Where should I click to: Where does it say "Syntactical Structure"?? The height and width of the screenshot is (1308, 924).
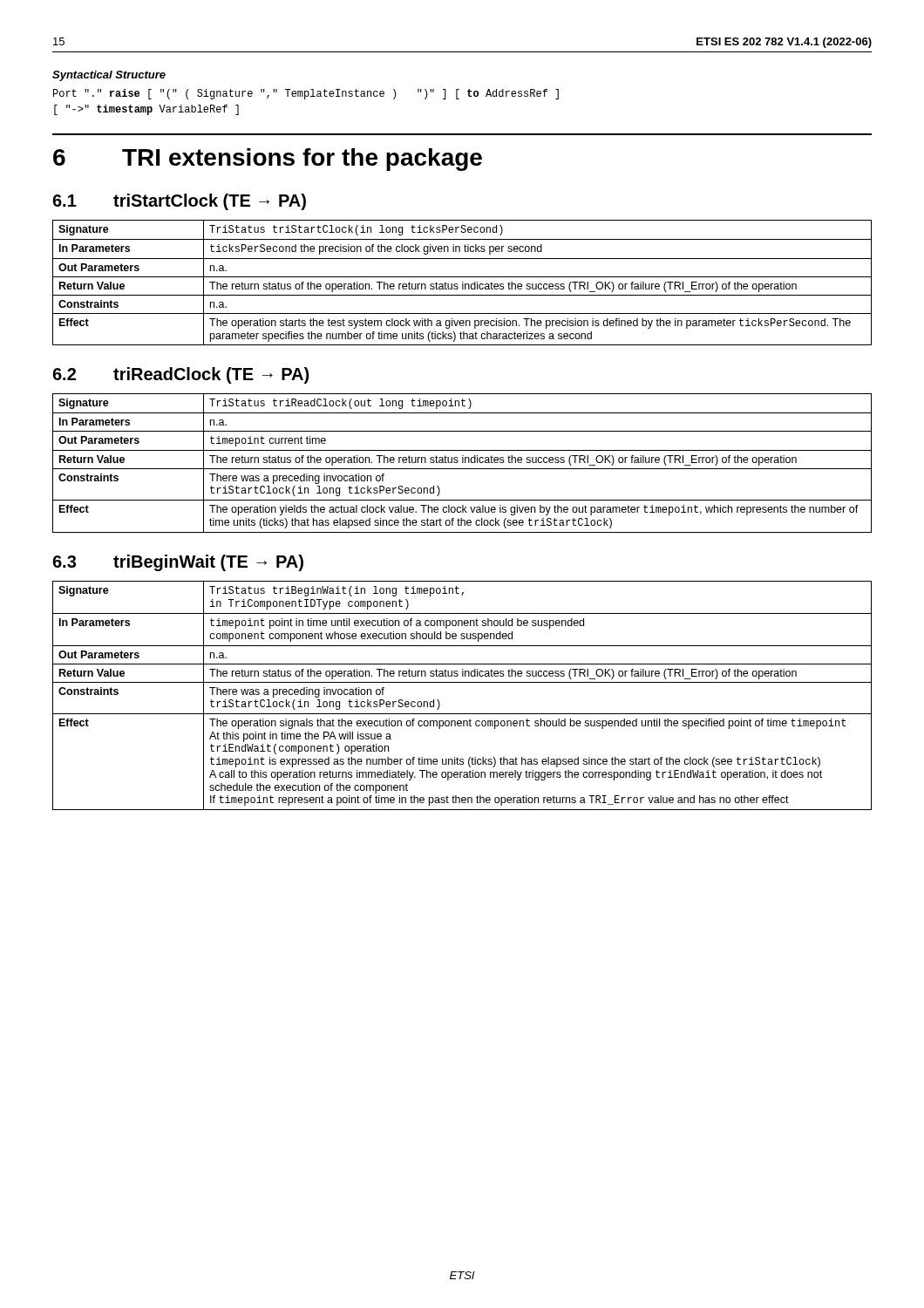[x=109, y=75]
